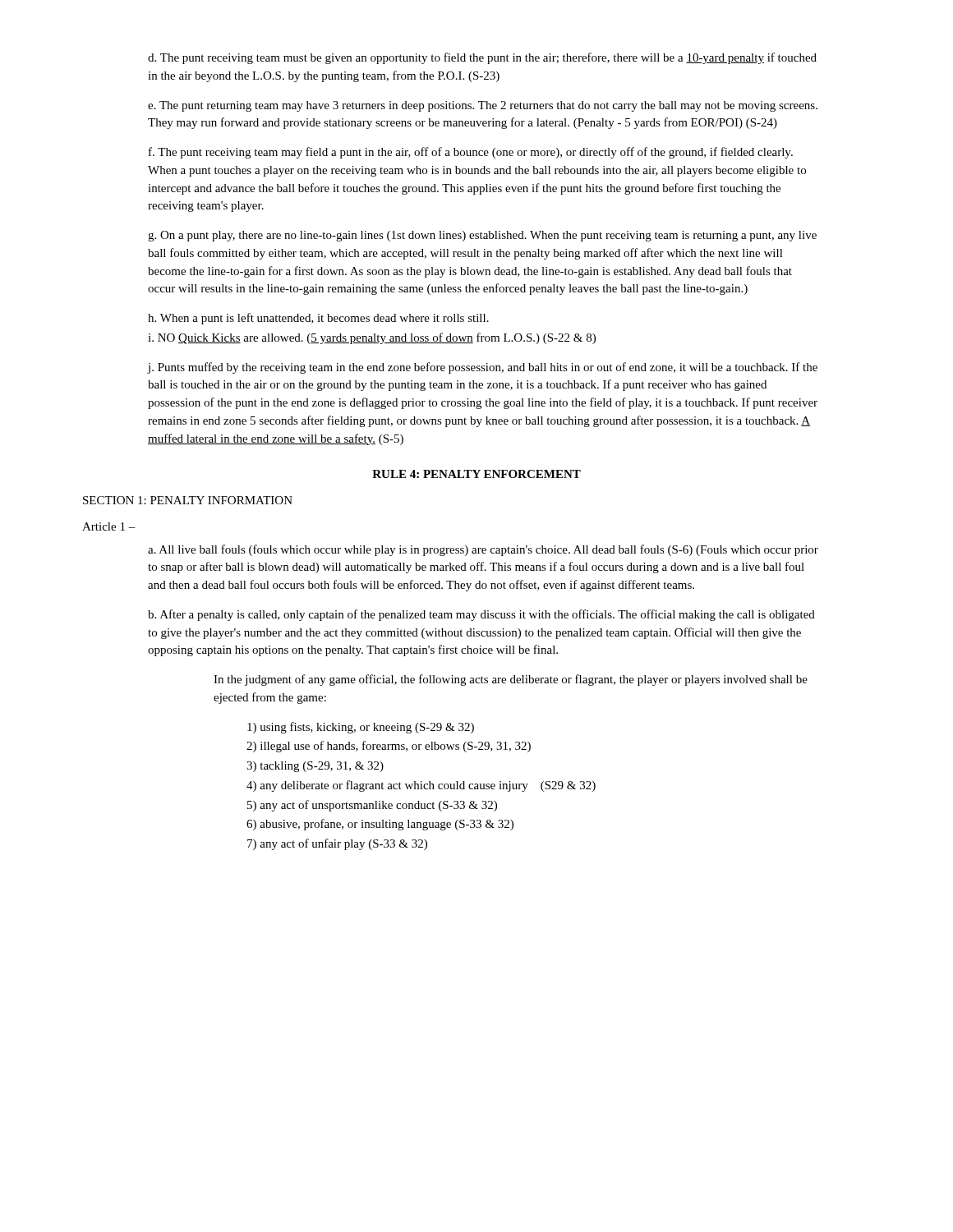Locate the block of text that opens with "j. Punts muffed"
953x1232 pixels.
483,402
